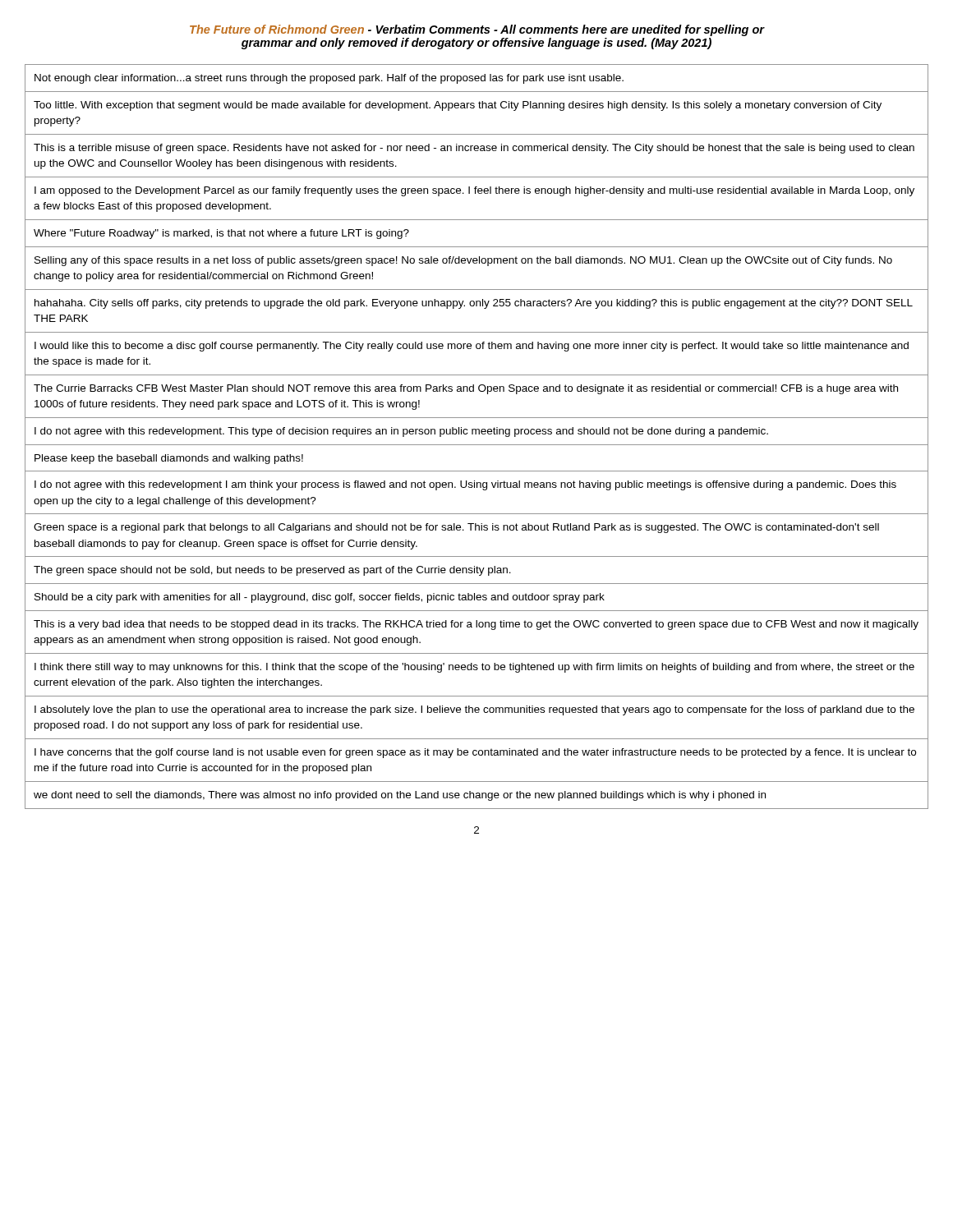
Task: Click the passage that begins "Selling any of this space results in a"
Action: (463, 268)
